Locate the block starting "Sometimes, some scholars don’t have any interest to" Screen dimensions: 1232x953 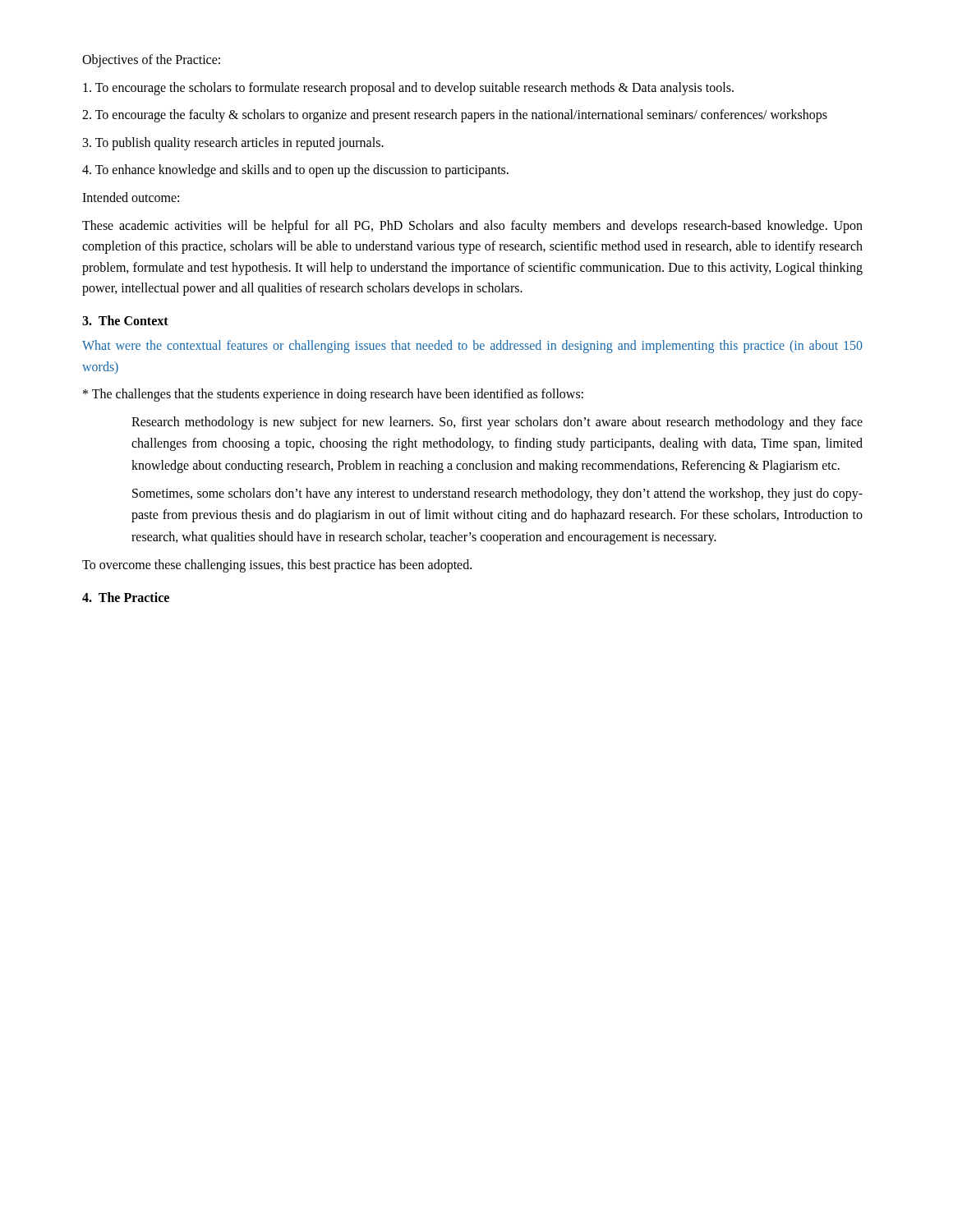(497, 515)
